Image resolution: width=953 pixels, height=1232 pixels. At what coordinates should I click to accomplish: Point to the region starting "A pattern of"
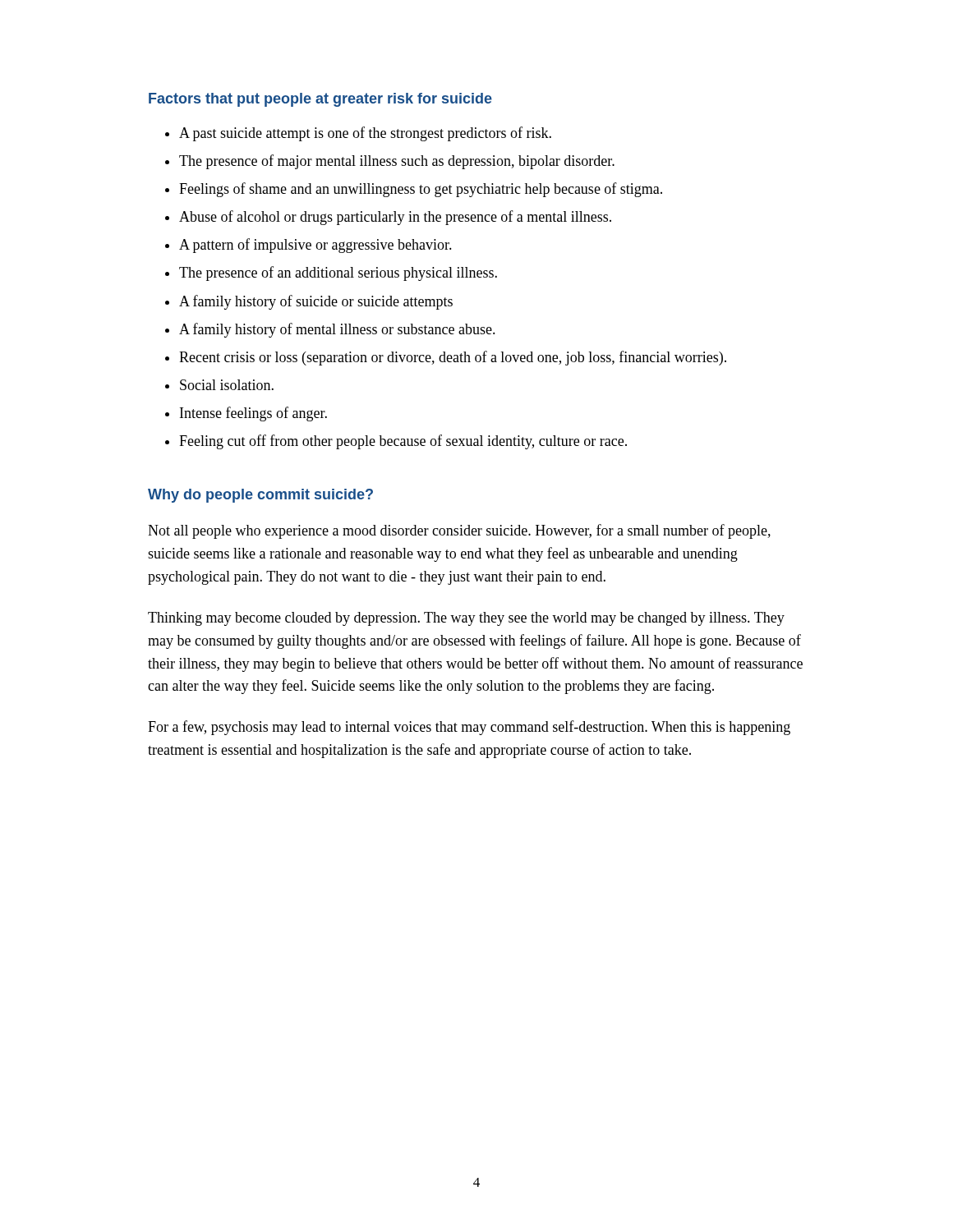tap(316, 245)
